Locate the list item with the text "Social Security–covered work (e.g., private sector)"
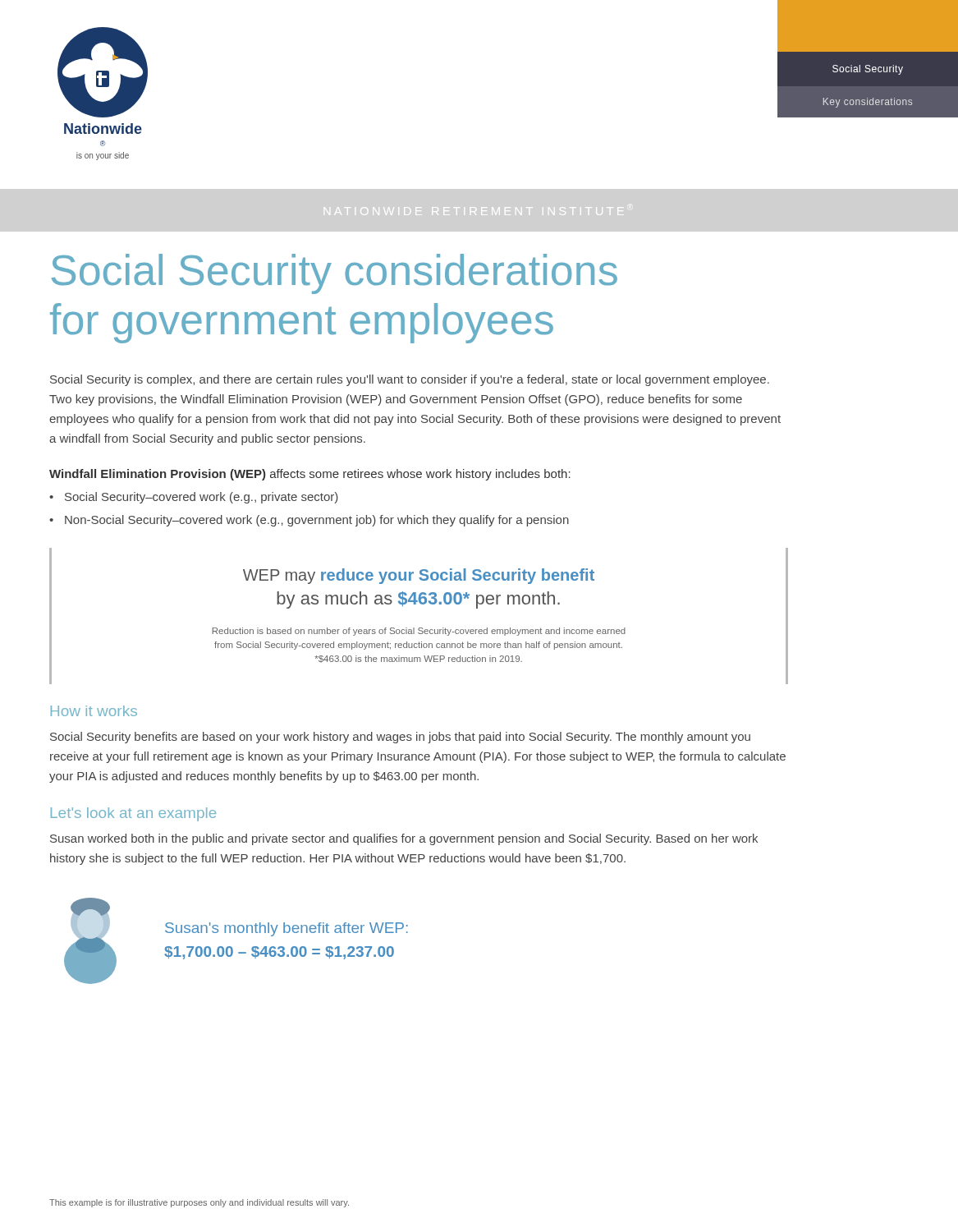Viewport: 958px width, 1232px height. 201,496
